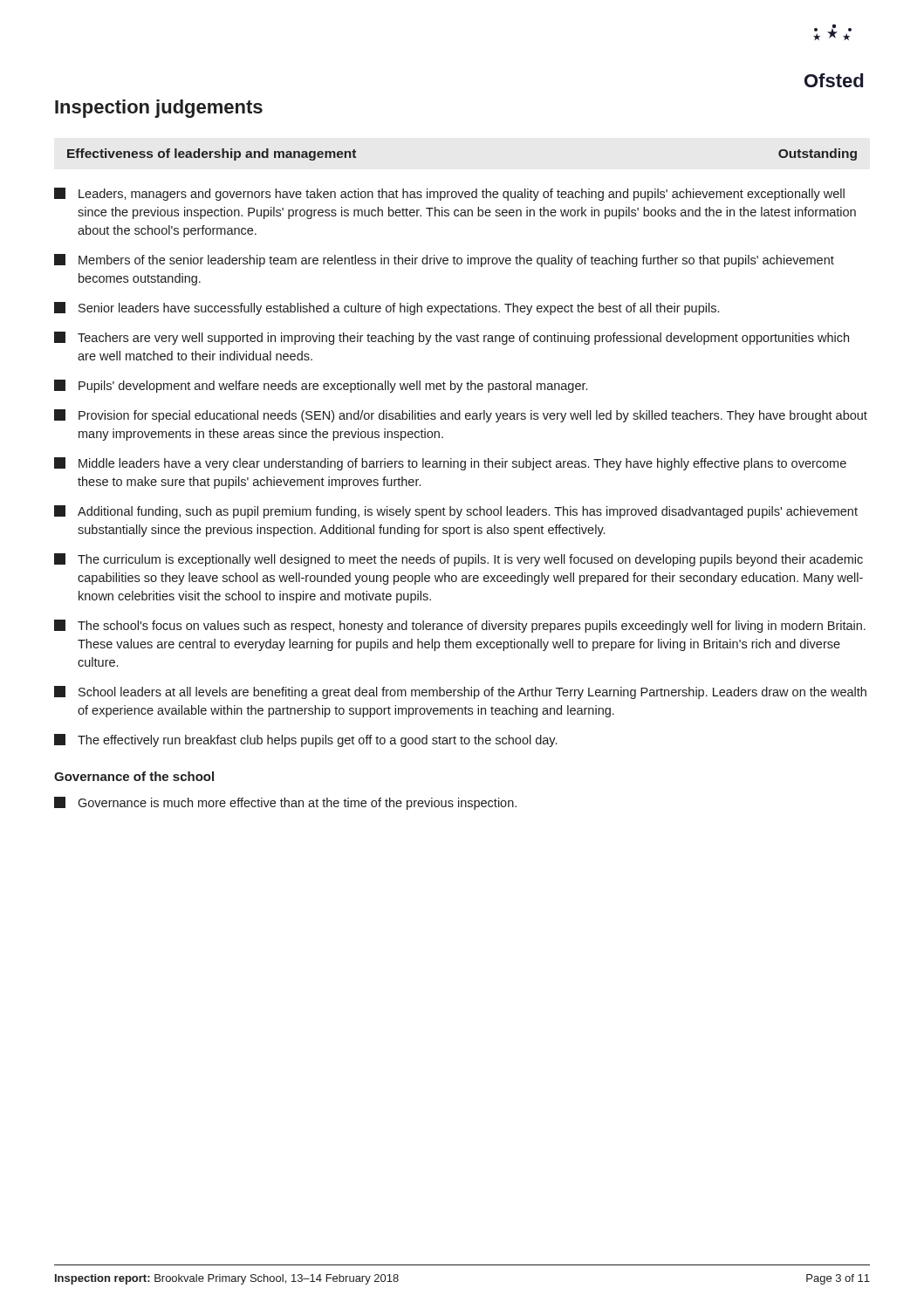The width and height of the screenshot is (924, 1309).
Task: Point to the block beginning "Additional funding, such"
Action: [462, 521]
